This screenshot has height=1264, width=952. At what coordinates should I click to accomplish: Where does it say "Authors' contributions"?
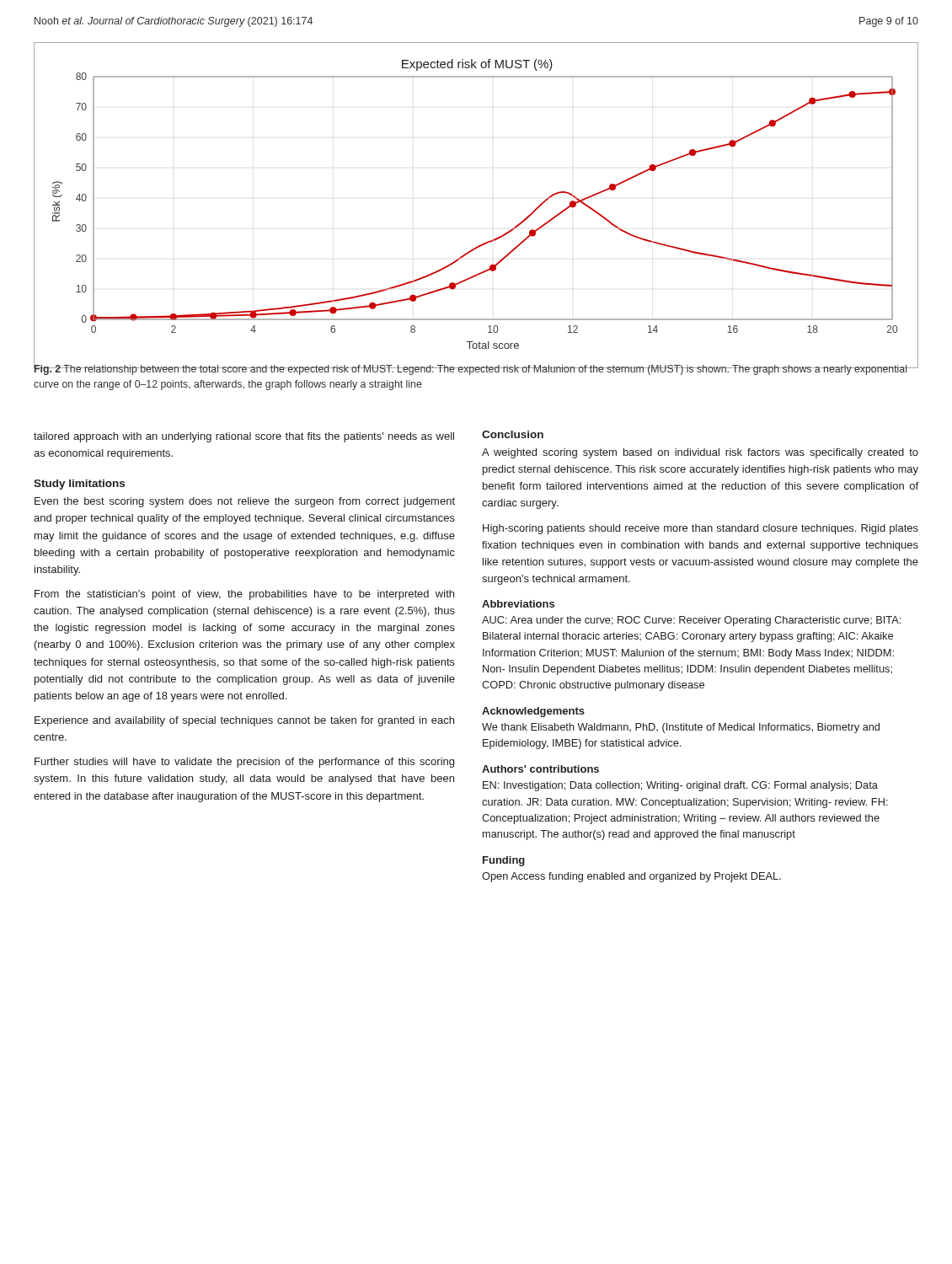pos(541,769)
